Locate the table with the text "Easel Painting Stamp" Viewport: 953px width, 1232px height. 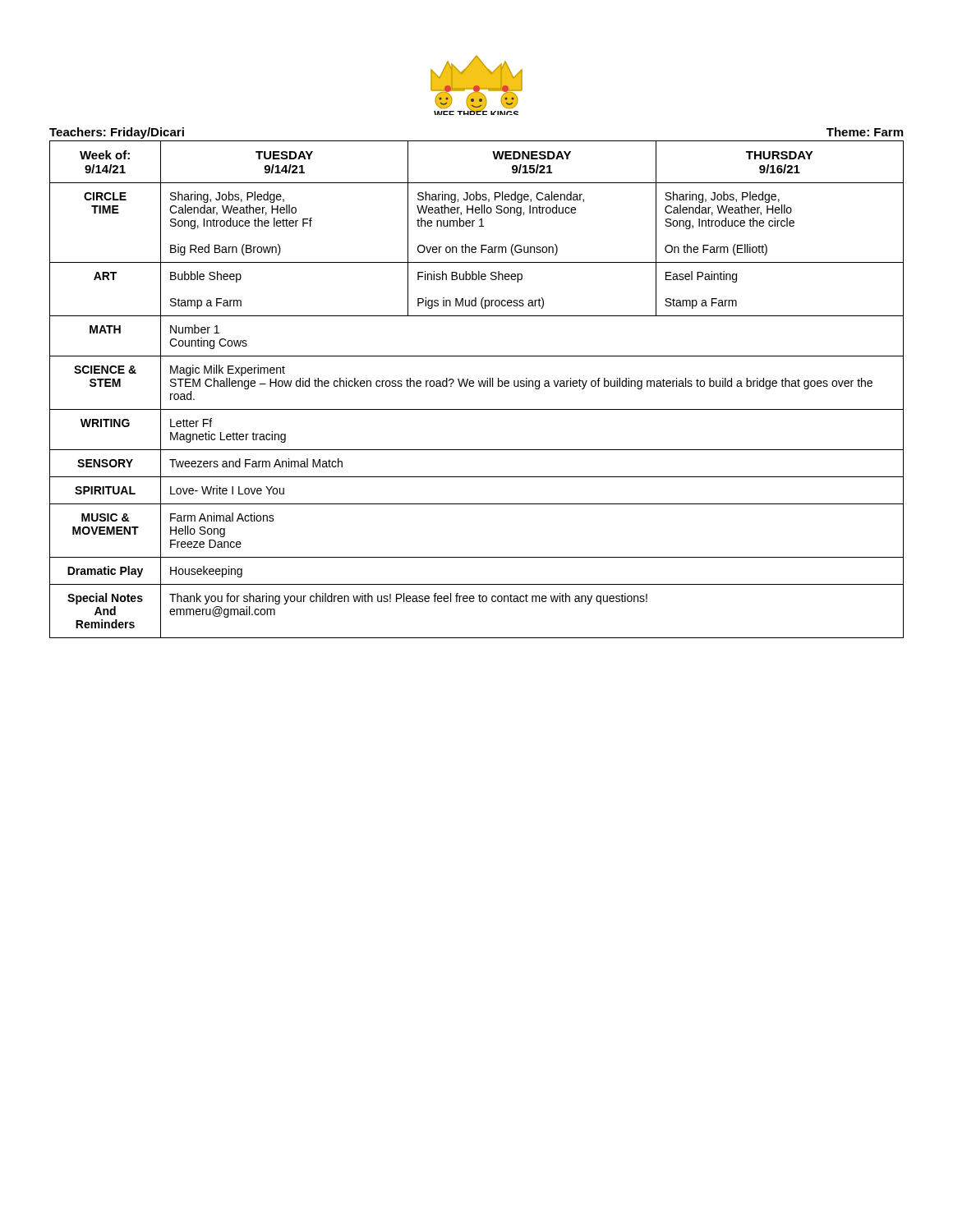point(476,389)
